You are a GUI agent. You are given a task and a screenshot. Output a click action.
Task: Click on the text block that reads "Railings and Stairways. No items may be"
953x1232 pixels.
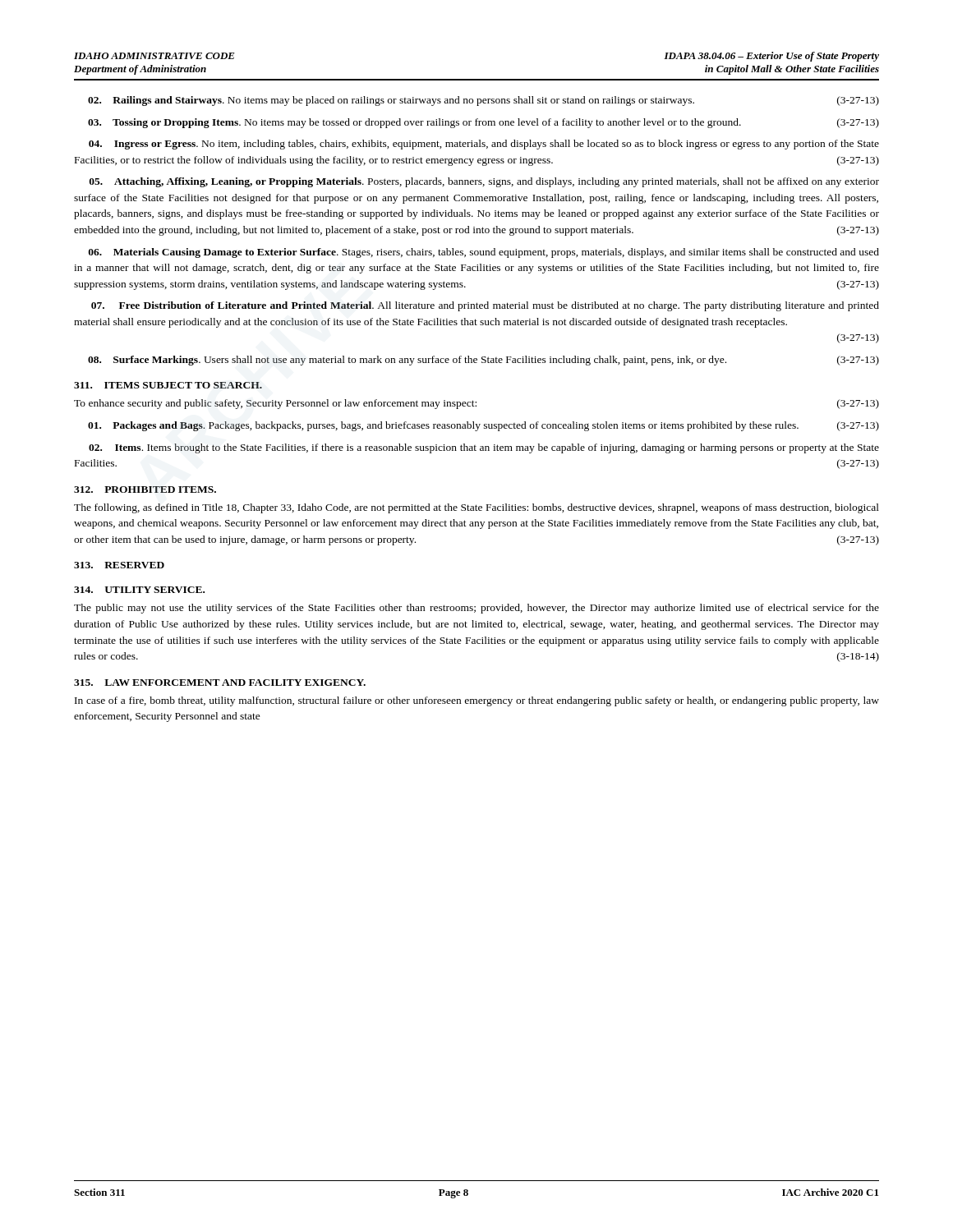pyautogui.click(x=476, y=100)
